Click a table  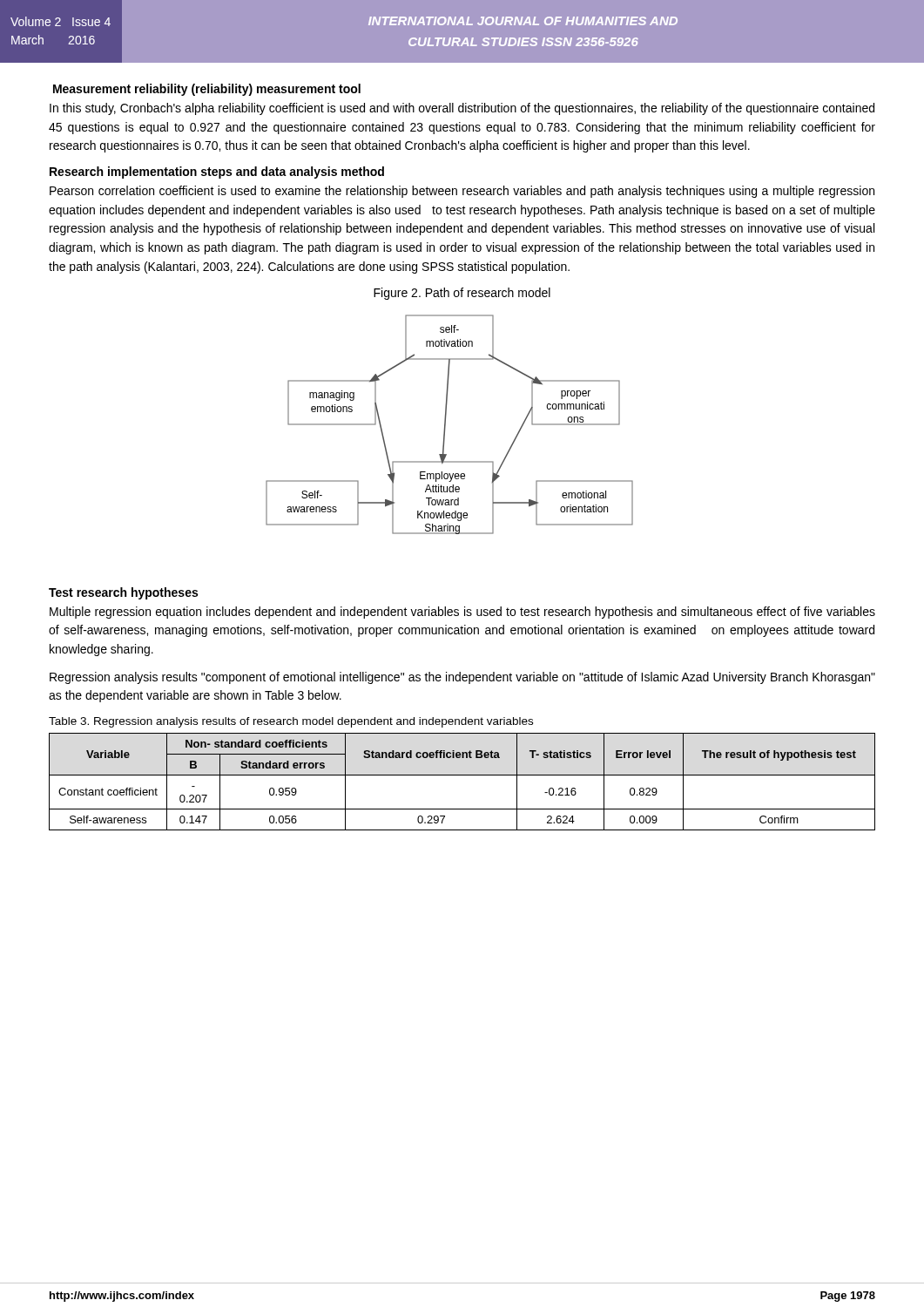(462, 782)
